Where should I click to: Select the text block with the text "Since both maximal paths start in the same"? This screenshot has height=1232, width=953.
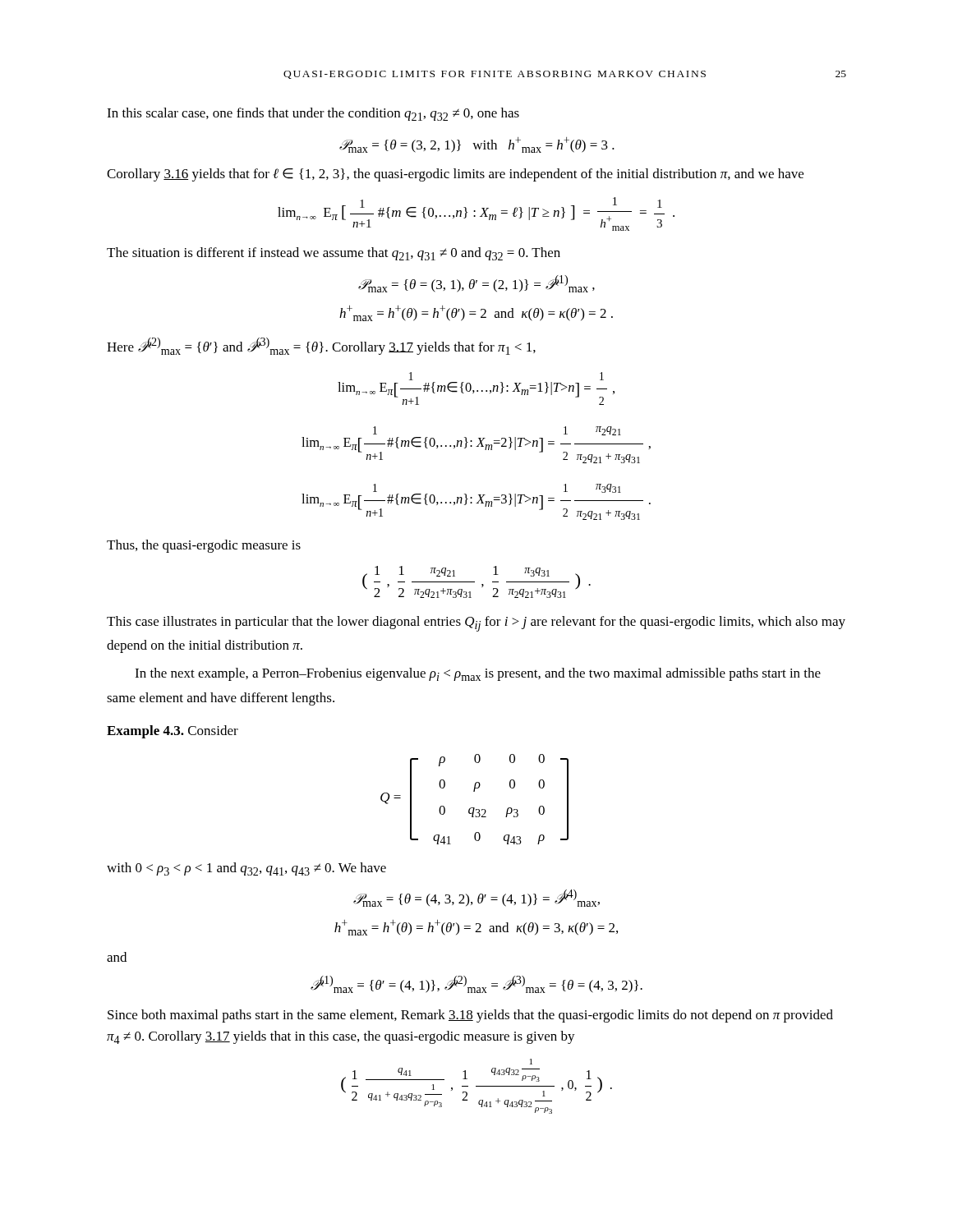tap(470, 1027)
